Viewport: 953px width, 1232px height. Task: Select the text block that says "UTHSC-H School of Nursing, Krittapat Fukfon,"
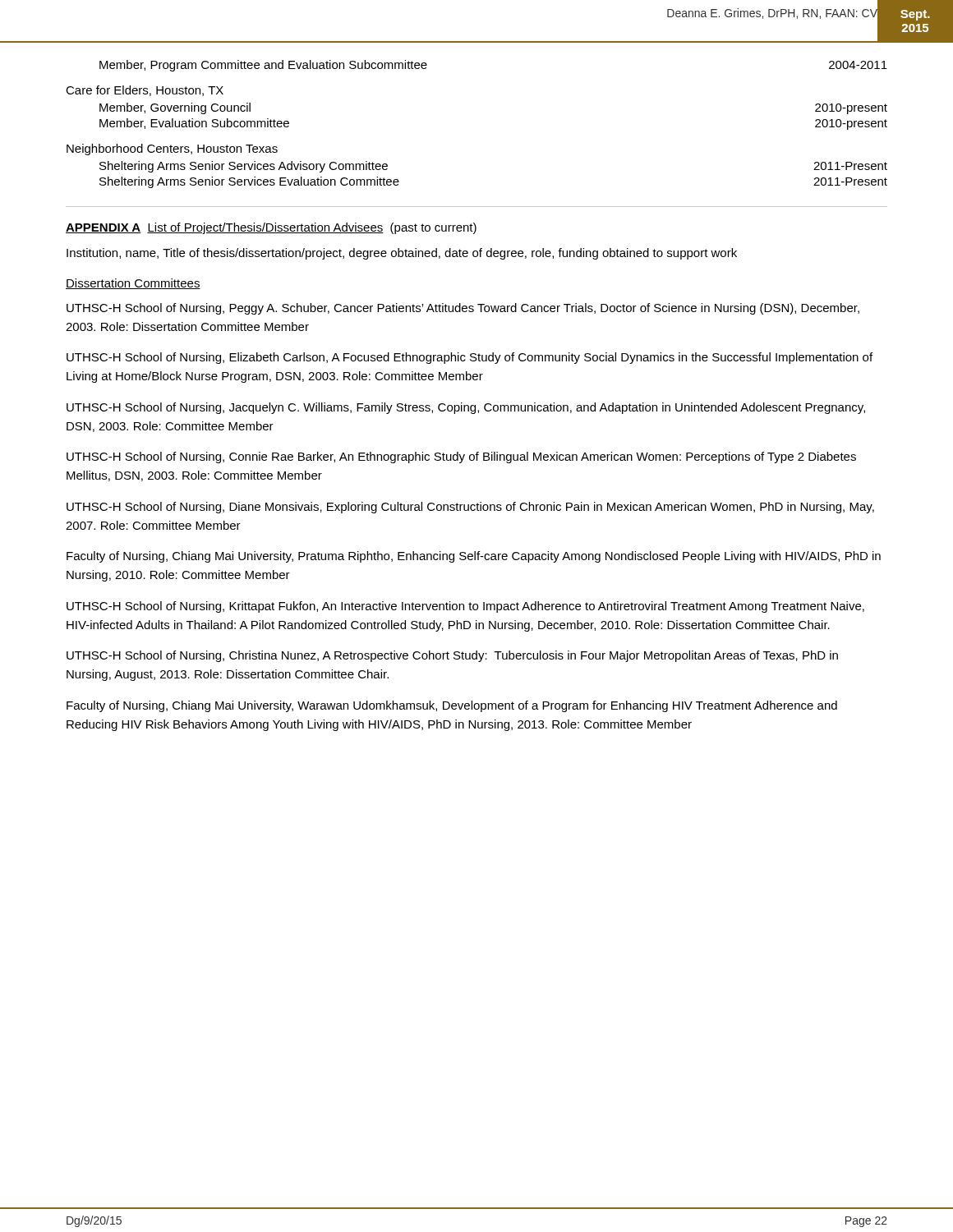[x=465, y=615]
